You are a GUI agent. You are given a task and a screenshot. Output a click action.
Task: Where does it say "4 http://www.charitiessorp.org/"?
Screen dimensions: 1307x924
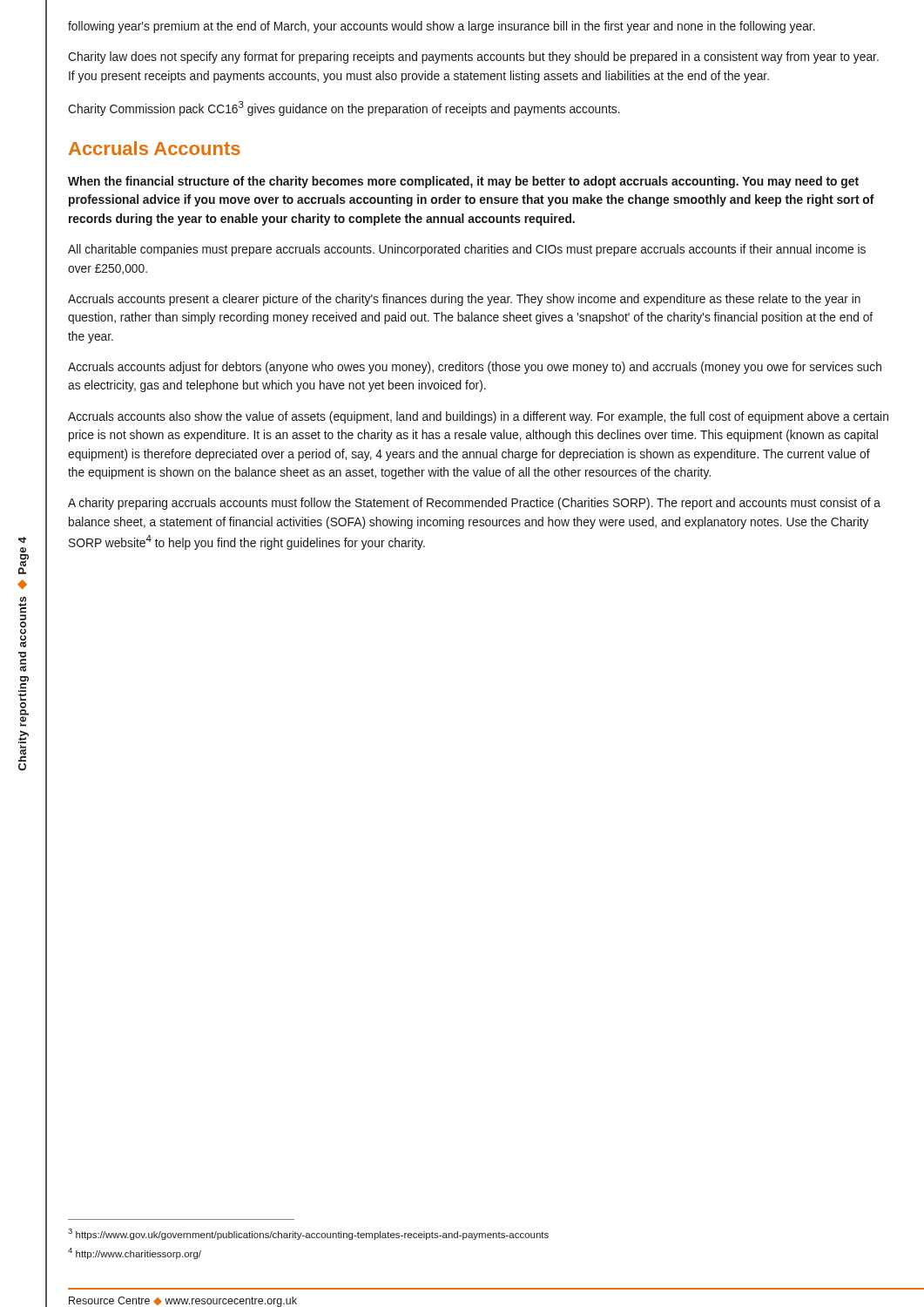tap(135, 1252)
